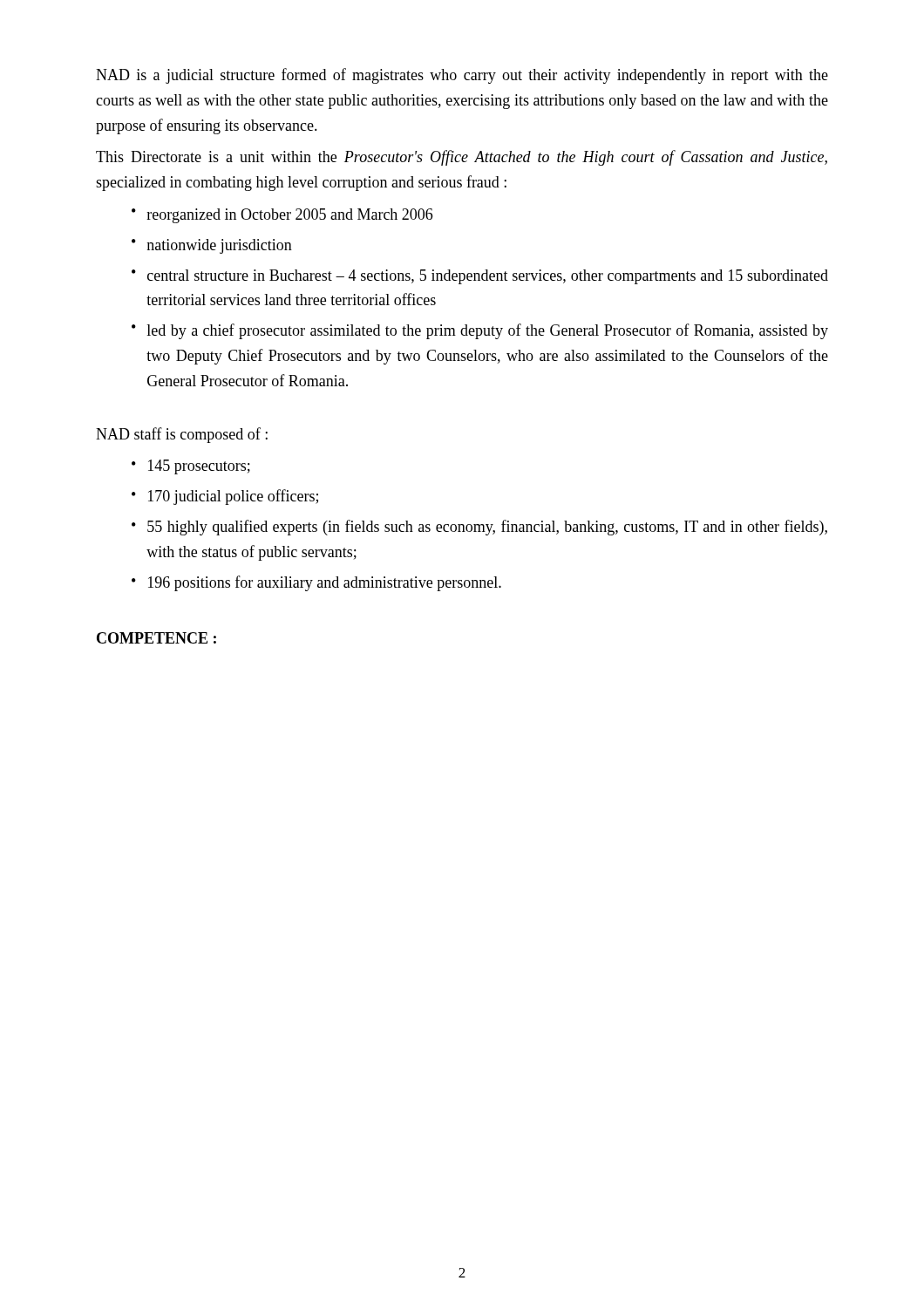Point to the block beginning "reorganized in October"
The image size is (924, 1308).
point(289,216)
